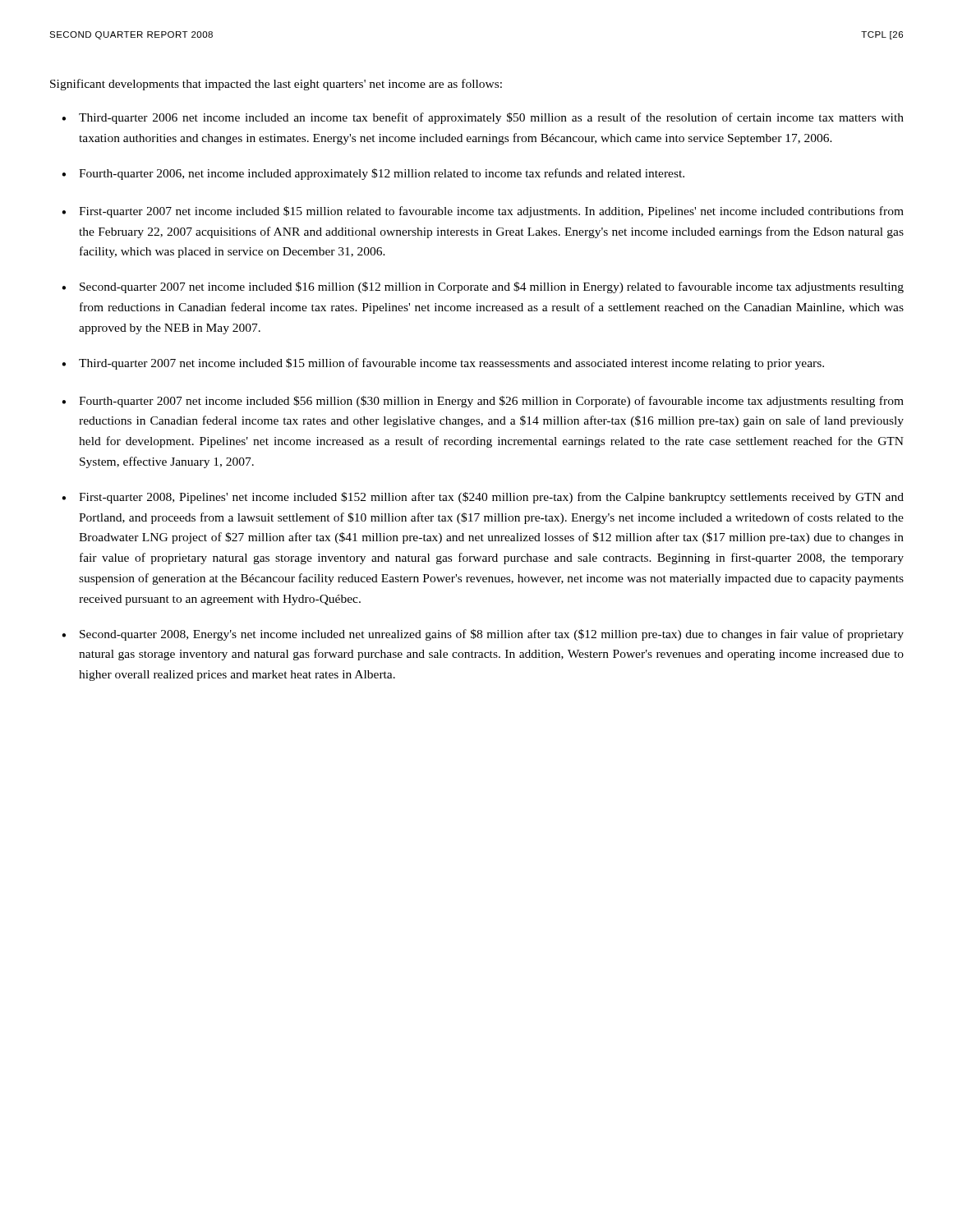Locate the list item that says "• Second-quarter 2007 net income included"
The image size is (953, 1232).
click(476, 308)
